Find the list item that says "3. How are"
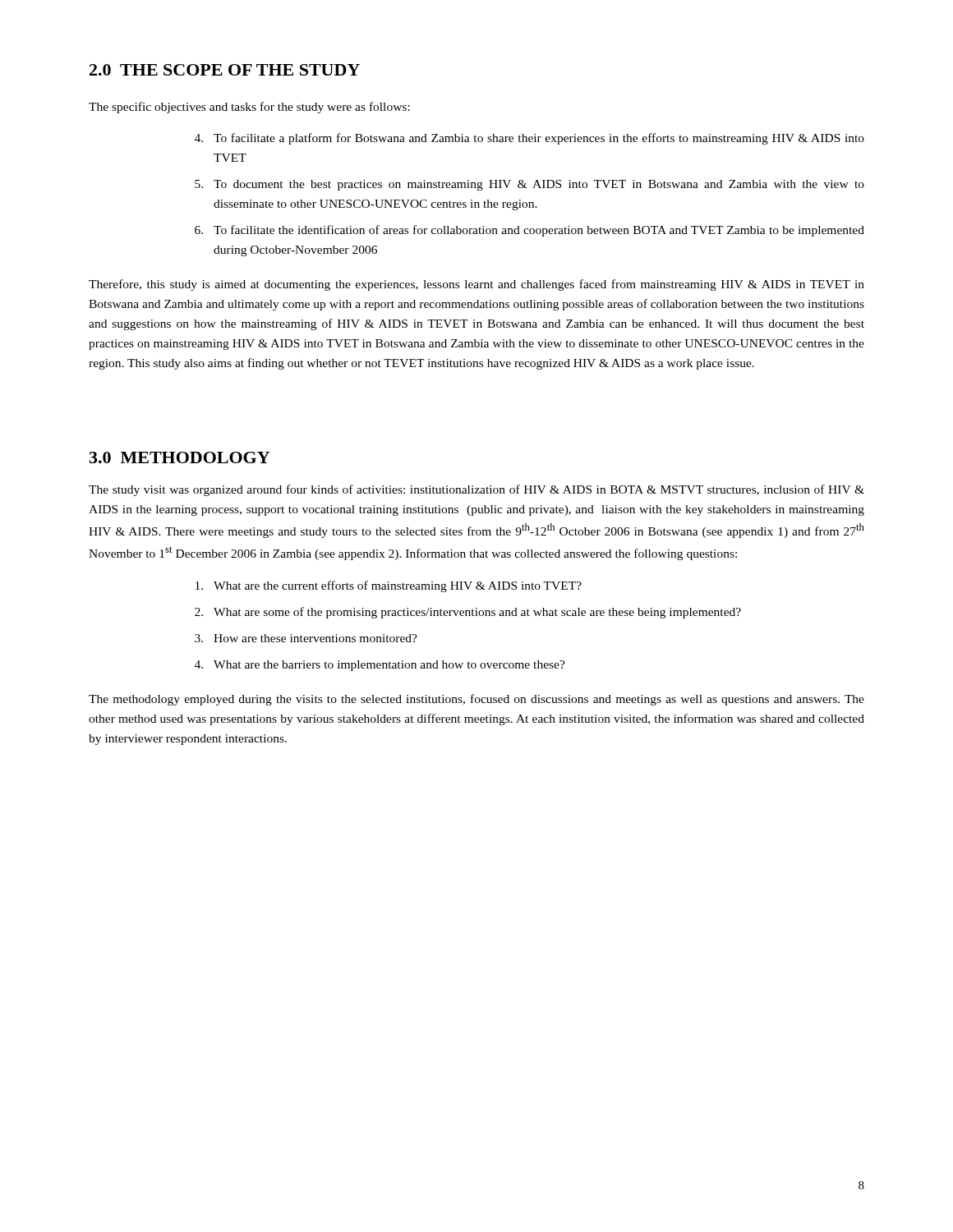The width and height of the screenshot is (953, 1232). click(306, 638)
